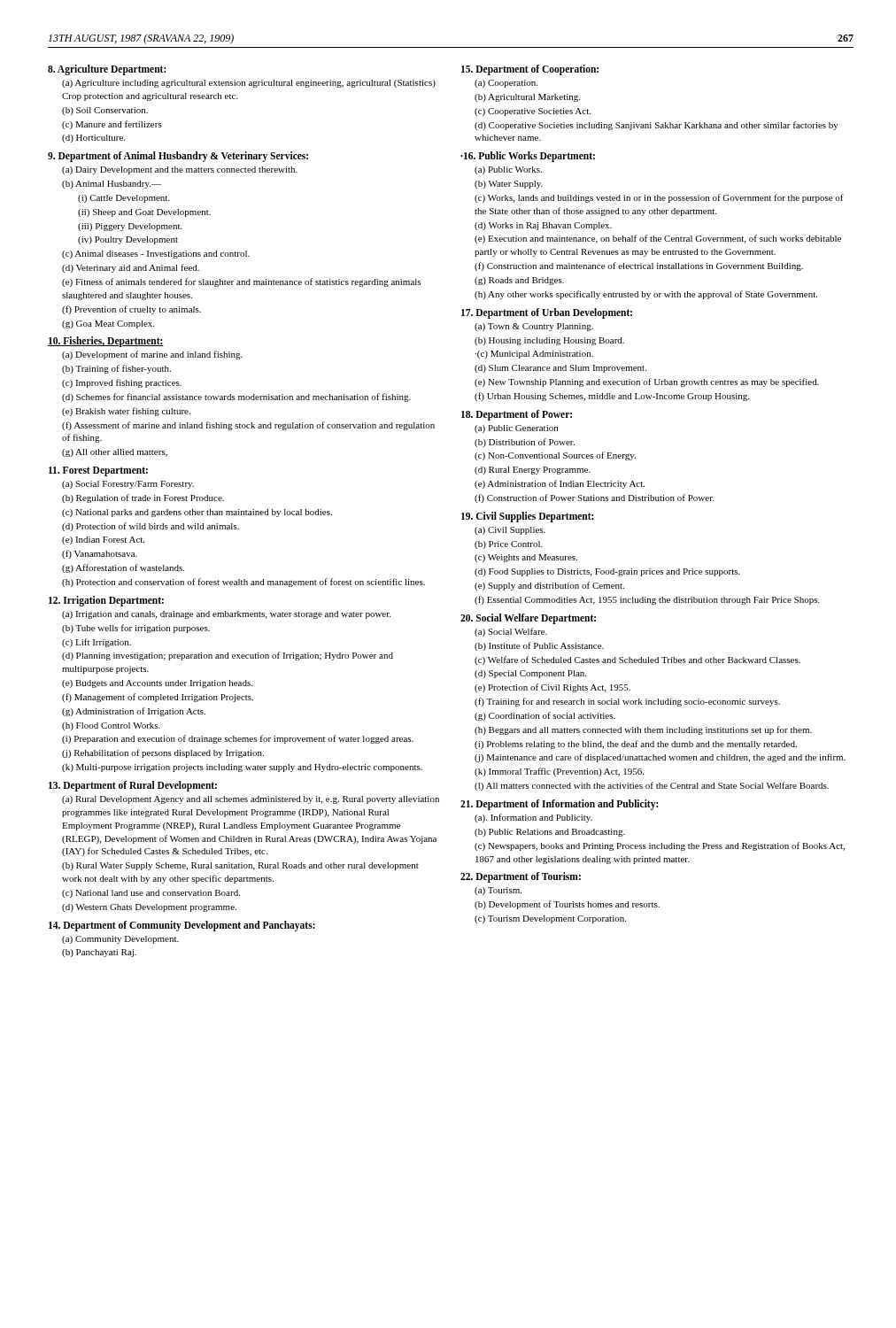This screenshot has width=896, height=1328.
Task: Locate the block of text that opens with "(e) Fitness of animals tendered for slaughter"
Action: pos(242,288)
